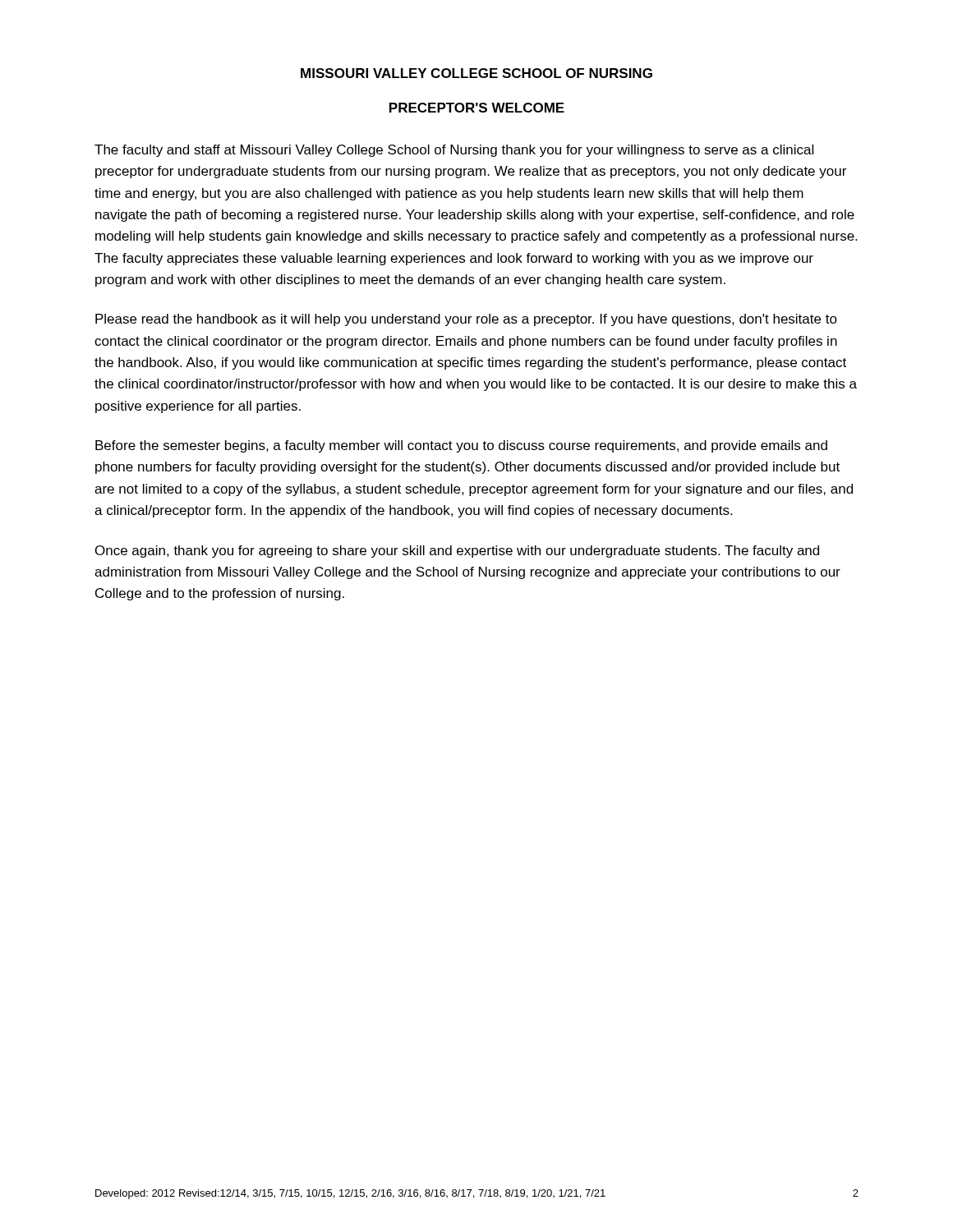Locate the text block with the text "Please read the"
Image resolution: width=953 pixels, height=1232 pixels.
pyautogui.click(x=476, y=363)
